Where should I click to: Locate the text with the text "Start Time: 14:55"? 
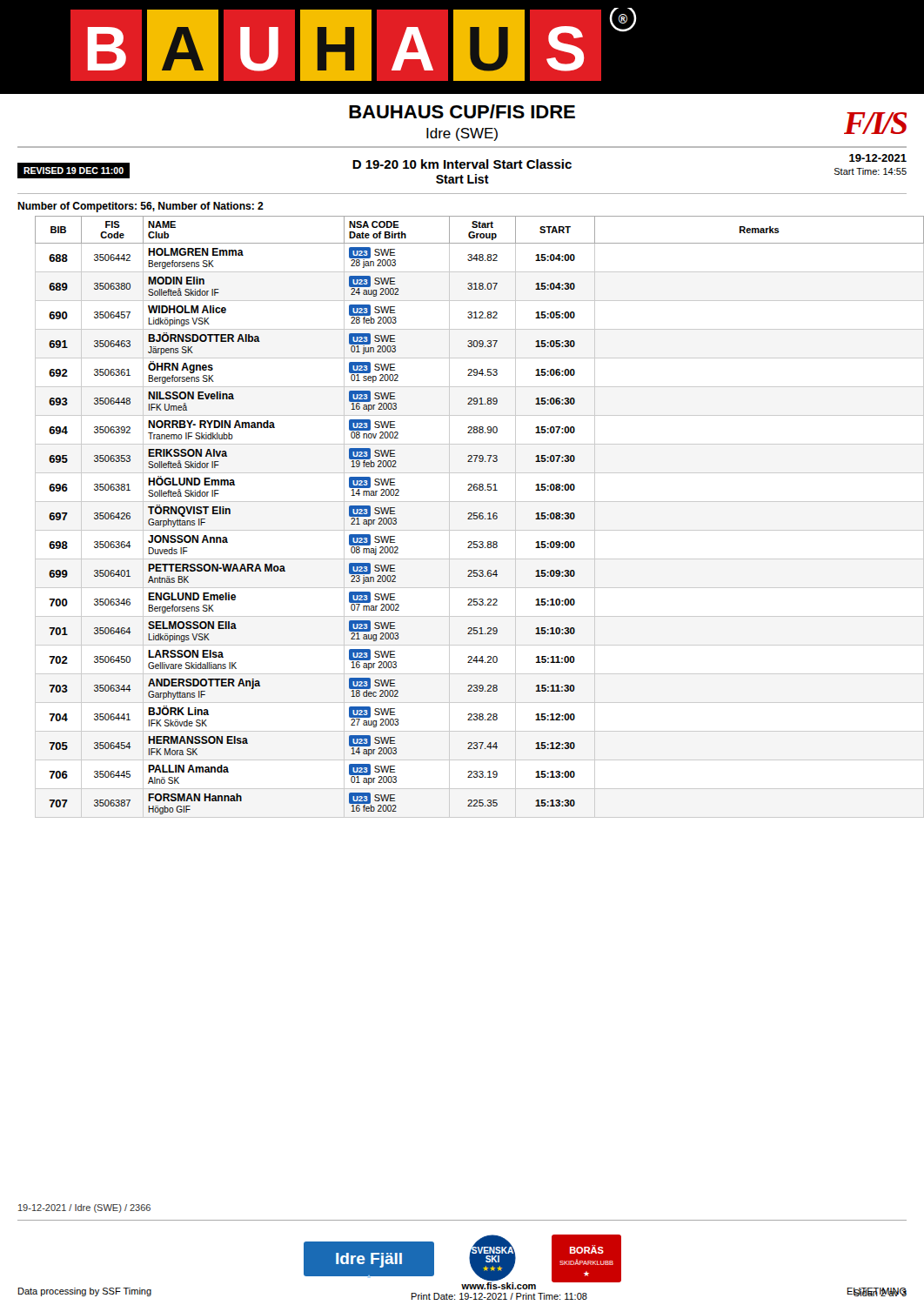click(870, 171)
